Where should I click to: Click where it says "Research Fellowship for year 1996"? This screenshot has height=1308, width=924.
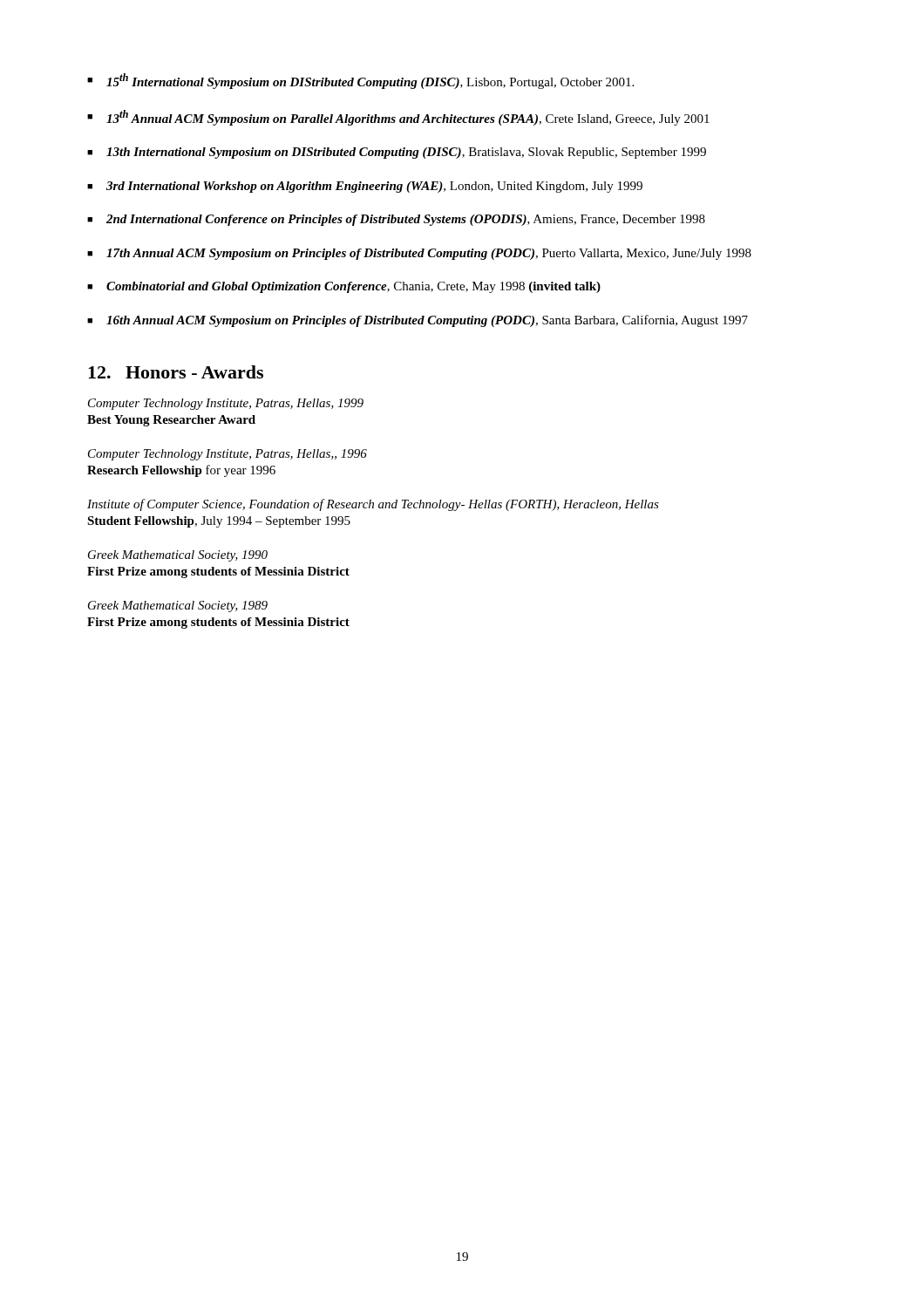coord(181,470)
